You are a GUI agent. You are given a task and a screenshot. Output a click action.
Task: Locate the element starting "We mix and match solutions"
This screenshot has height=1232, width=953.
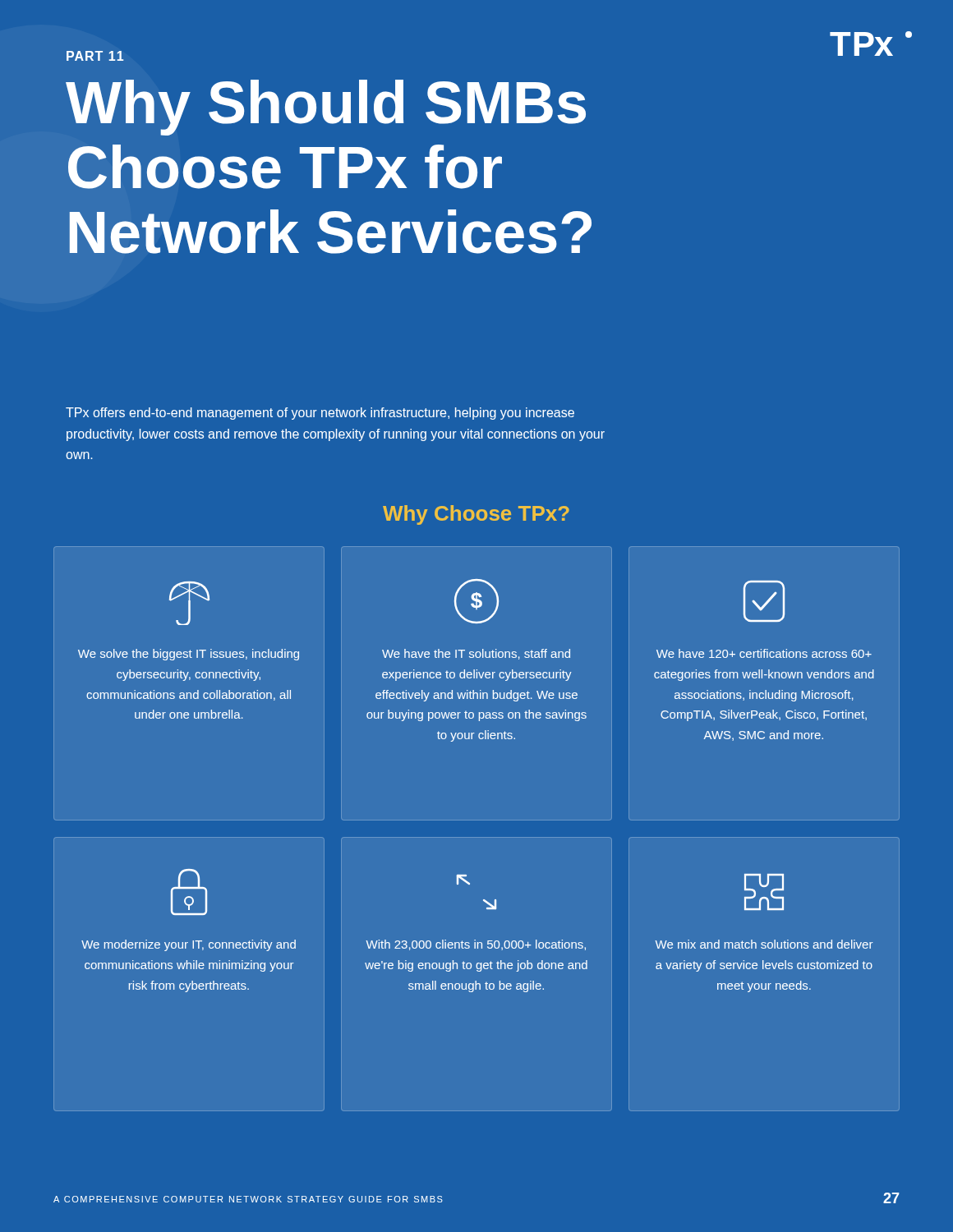(764, 964)
